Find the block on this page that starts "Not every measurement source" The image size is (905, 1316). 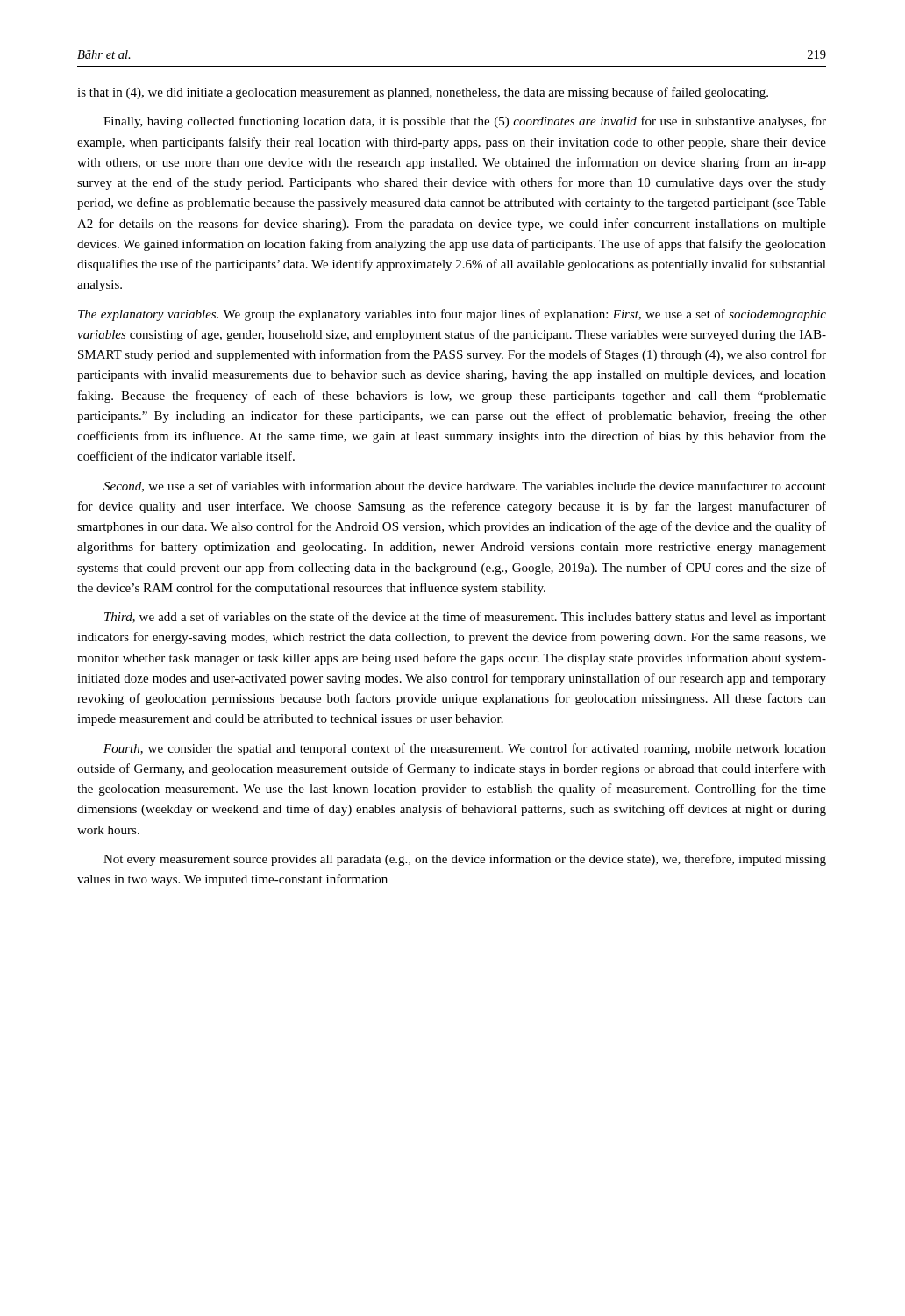click(452, 869)
